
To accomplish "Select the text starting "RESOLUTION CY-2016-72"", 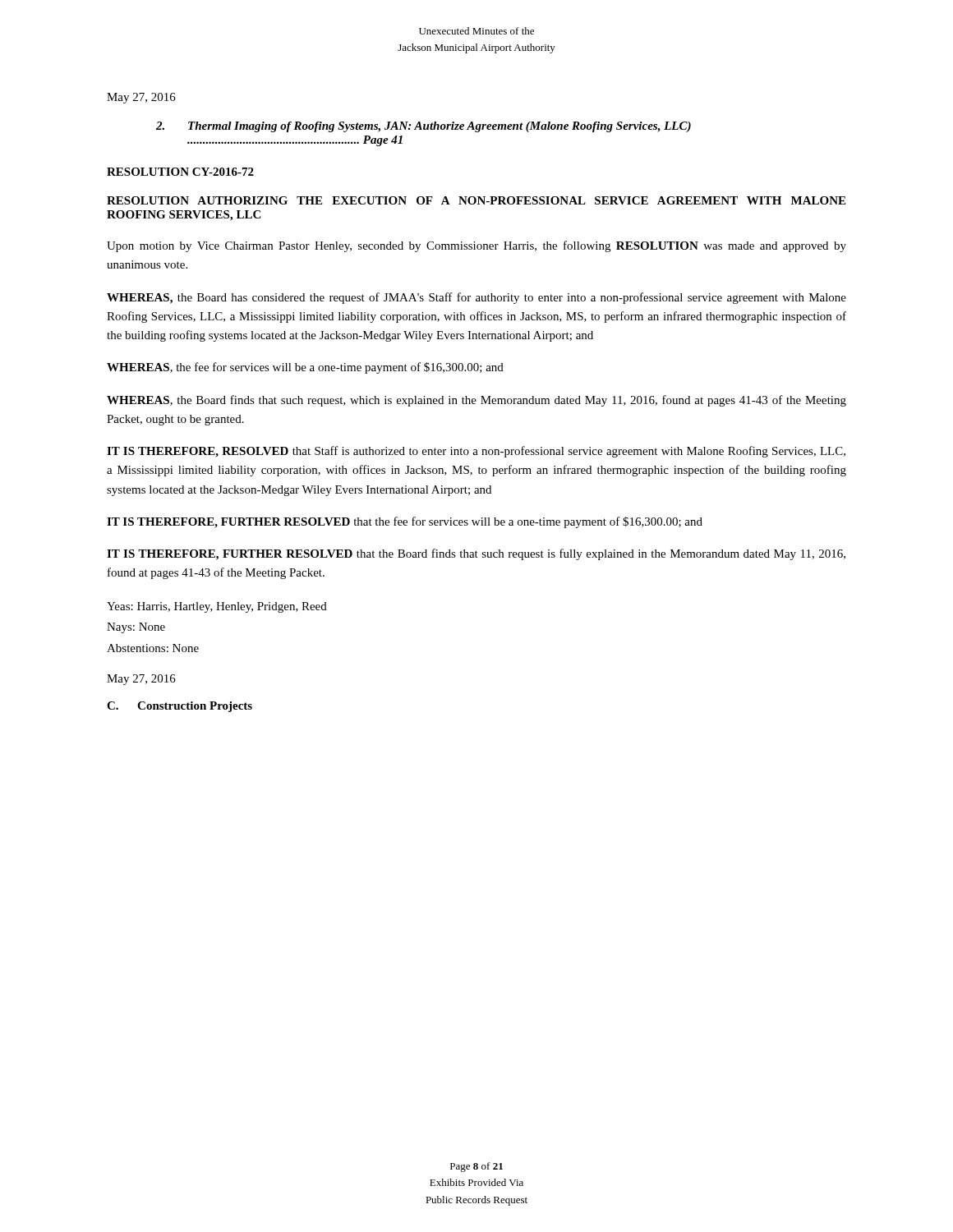I will 180,172.
